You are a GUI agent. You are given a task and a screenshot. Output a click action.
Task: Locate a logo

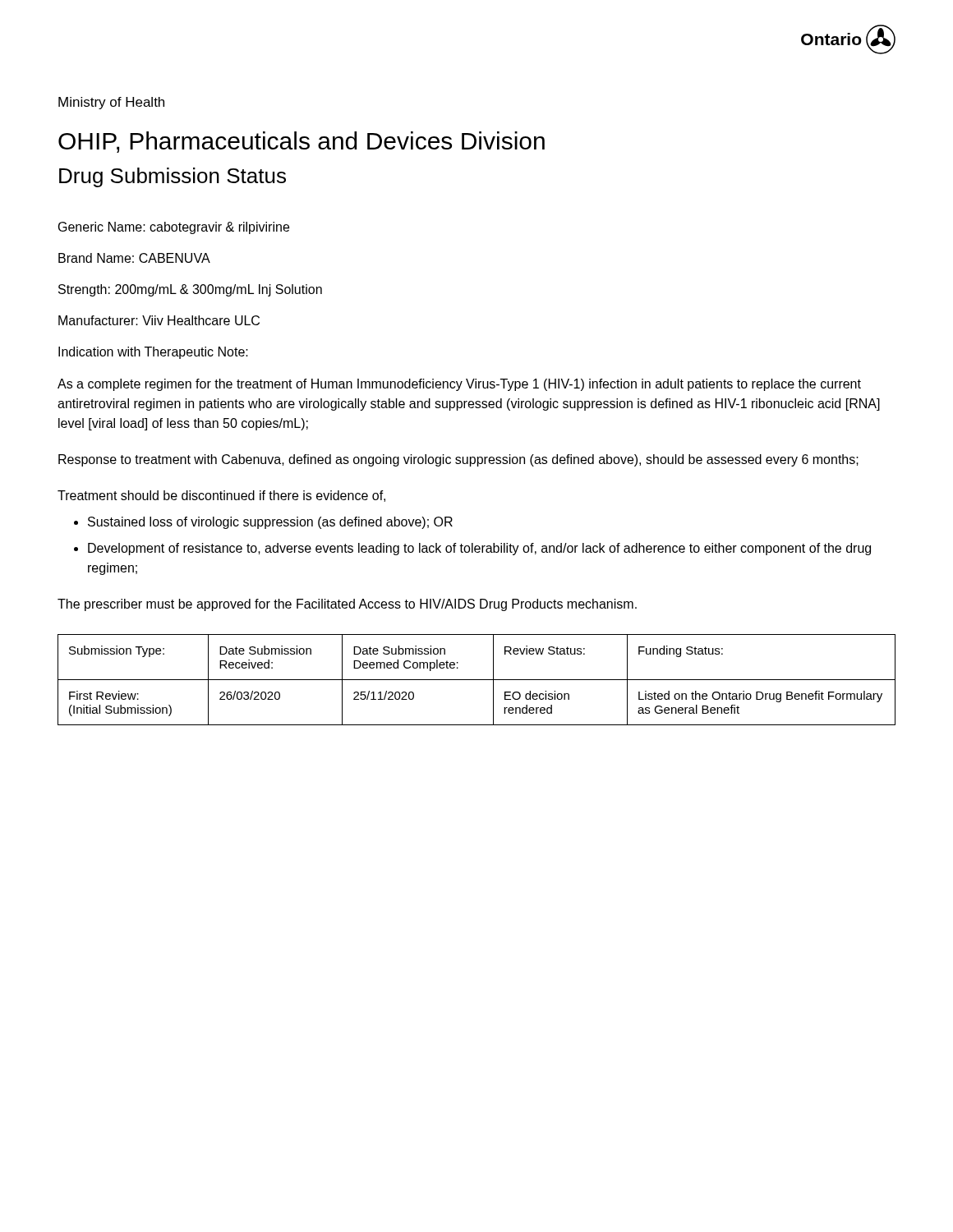[x=848, y=39]
